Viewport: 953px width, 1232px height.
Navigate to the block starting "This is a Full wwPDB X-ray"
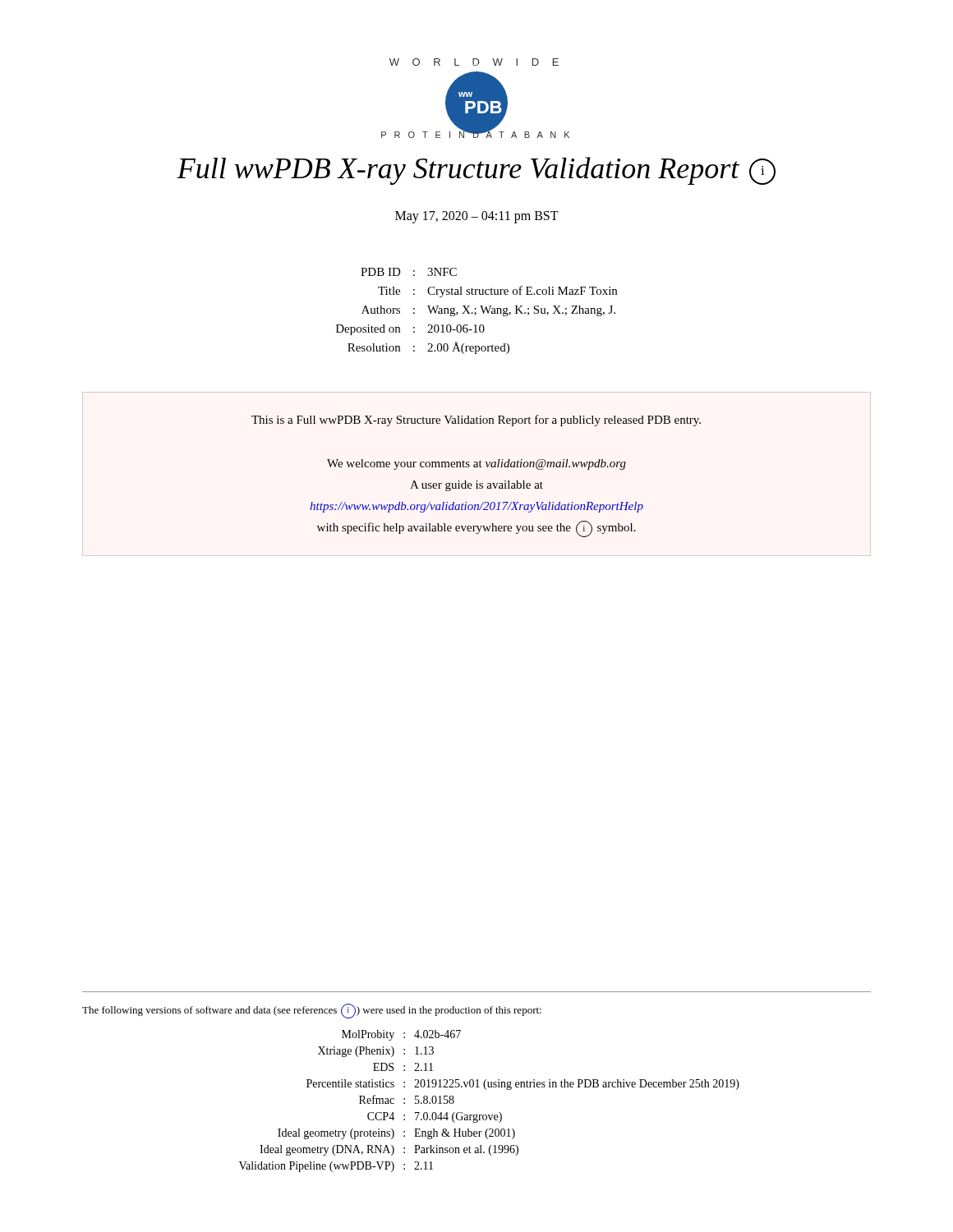click(476, 475)
